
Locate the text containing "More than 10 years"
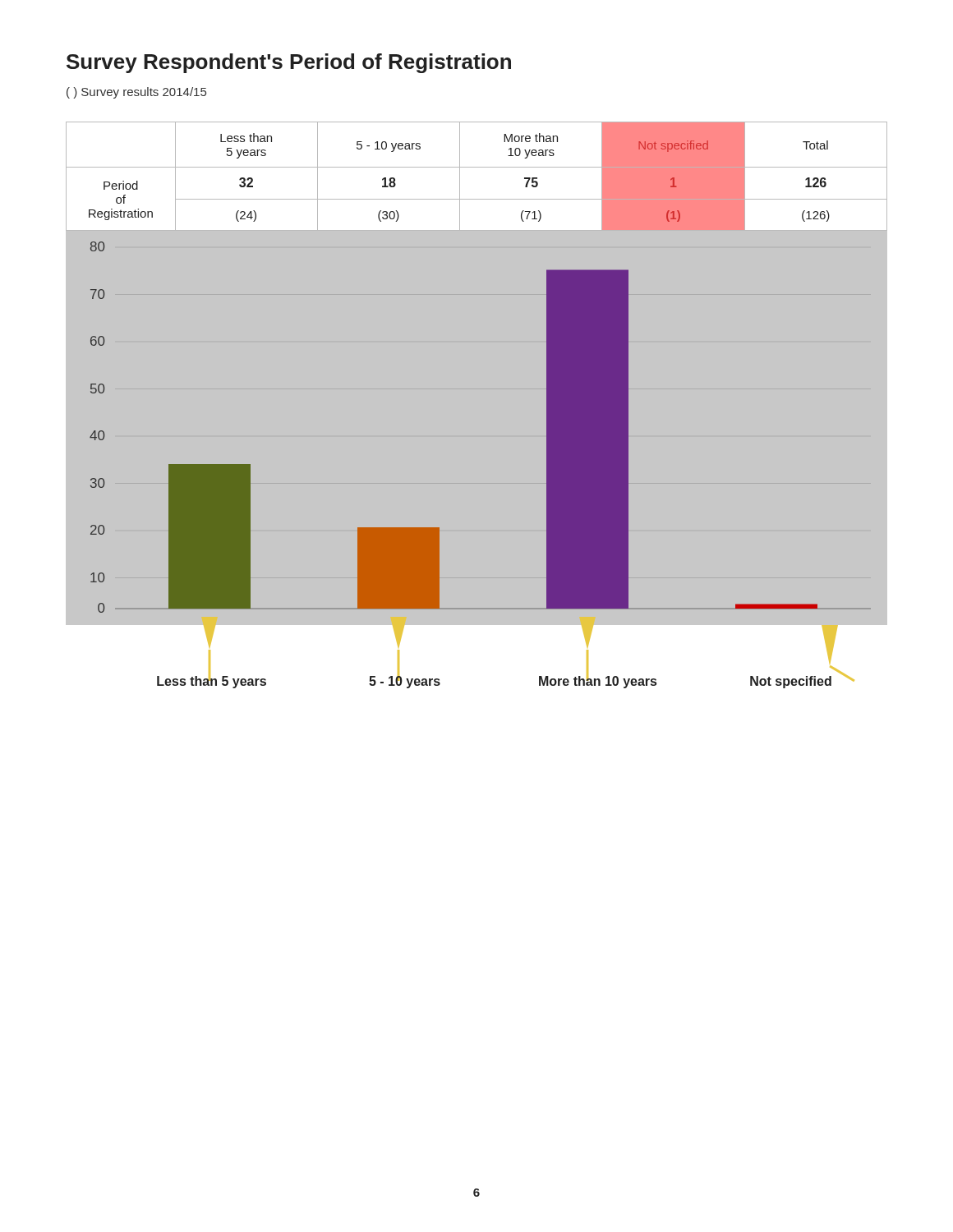598,681
